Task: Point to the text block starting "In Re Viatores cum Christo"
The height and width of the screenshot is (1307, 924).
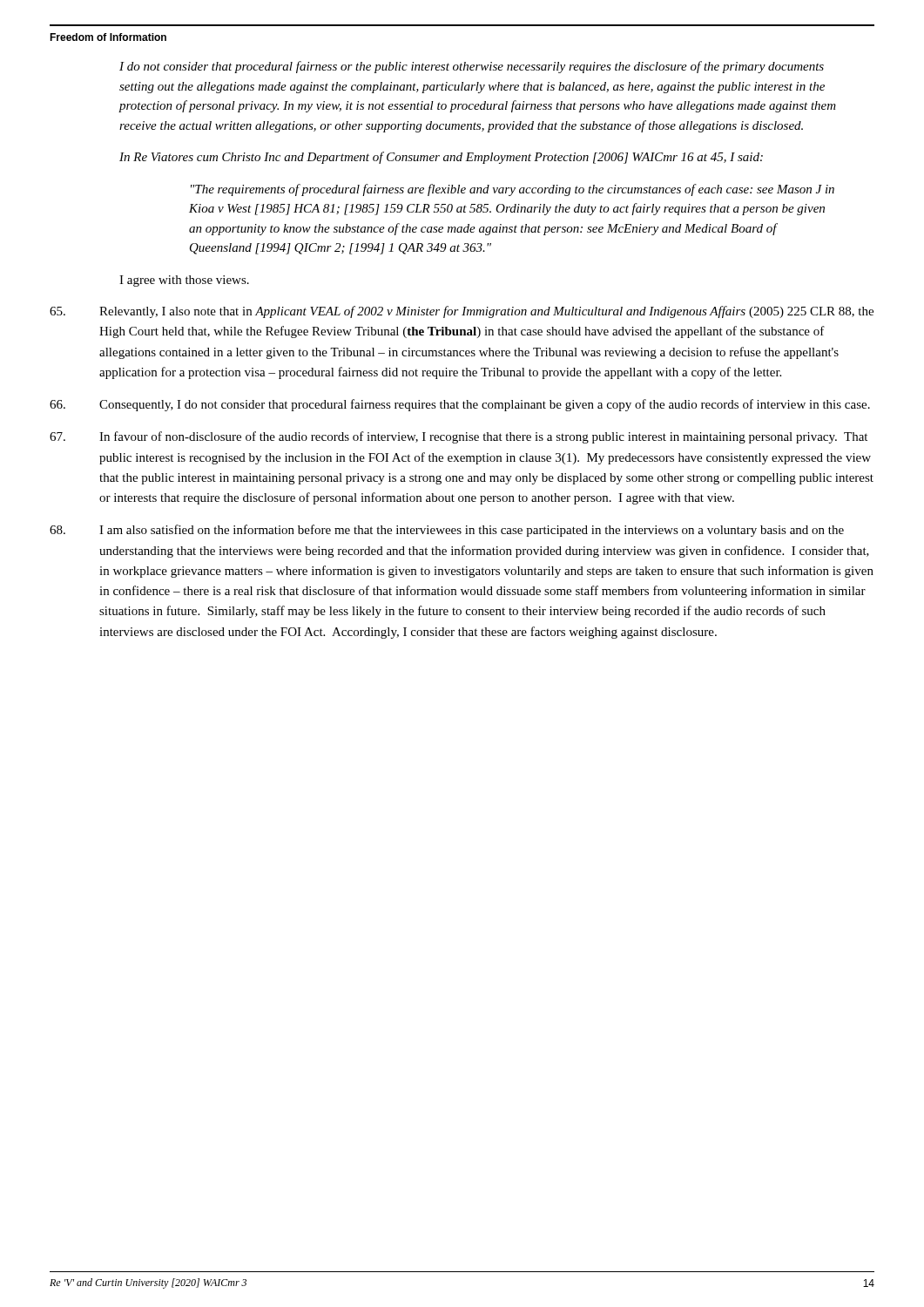Action: pyautogui.click(x=442, y=157)
